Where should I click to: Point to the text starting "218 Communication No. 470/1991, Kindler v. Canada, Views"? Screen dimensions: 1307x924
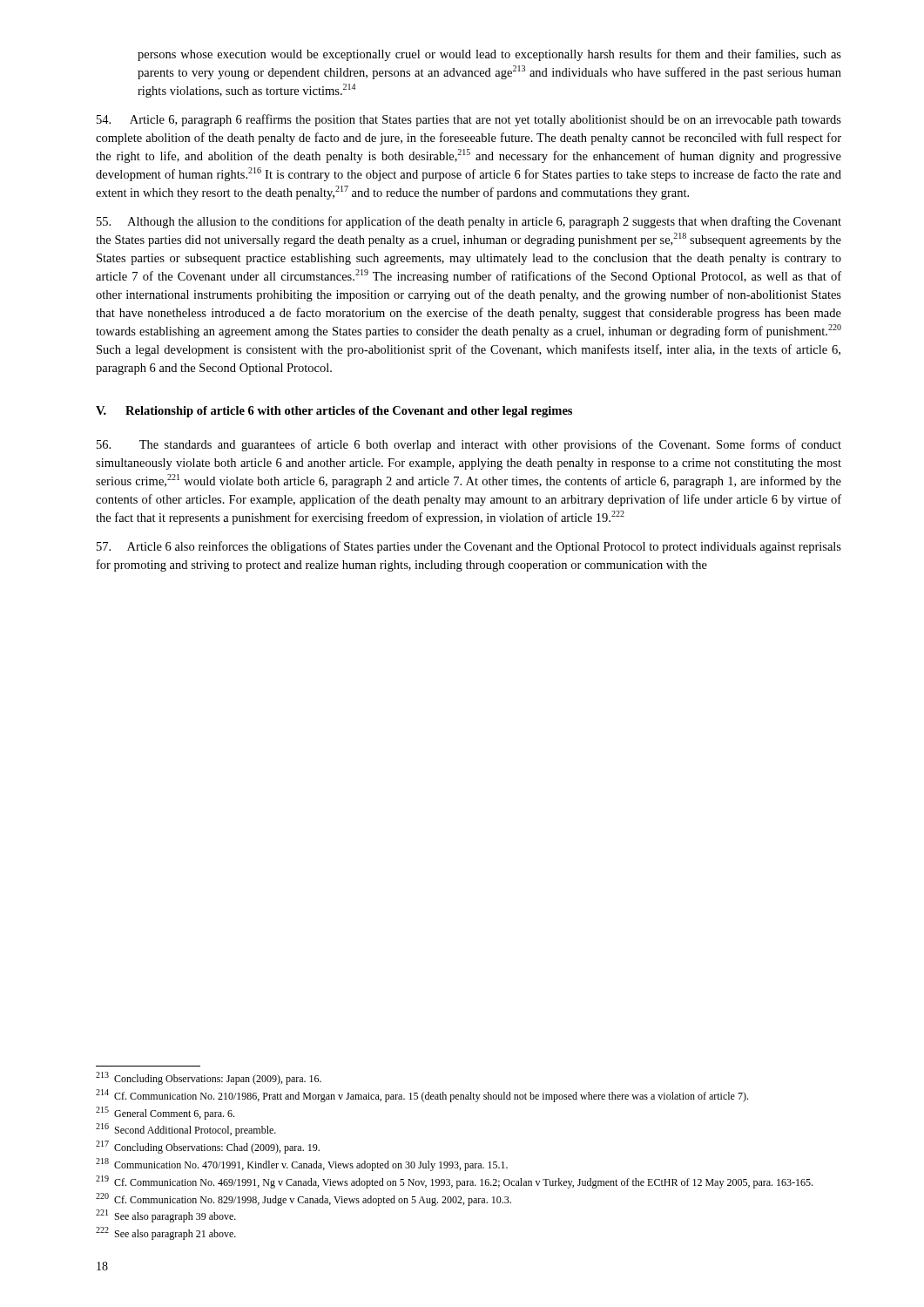(x=302, y=1165)
